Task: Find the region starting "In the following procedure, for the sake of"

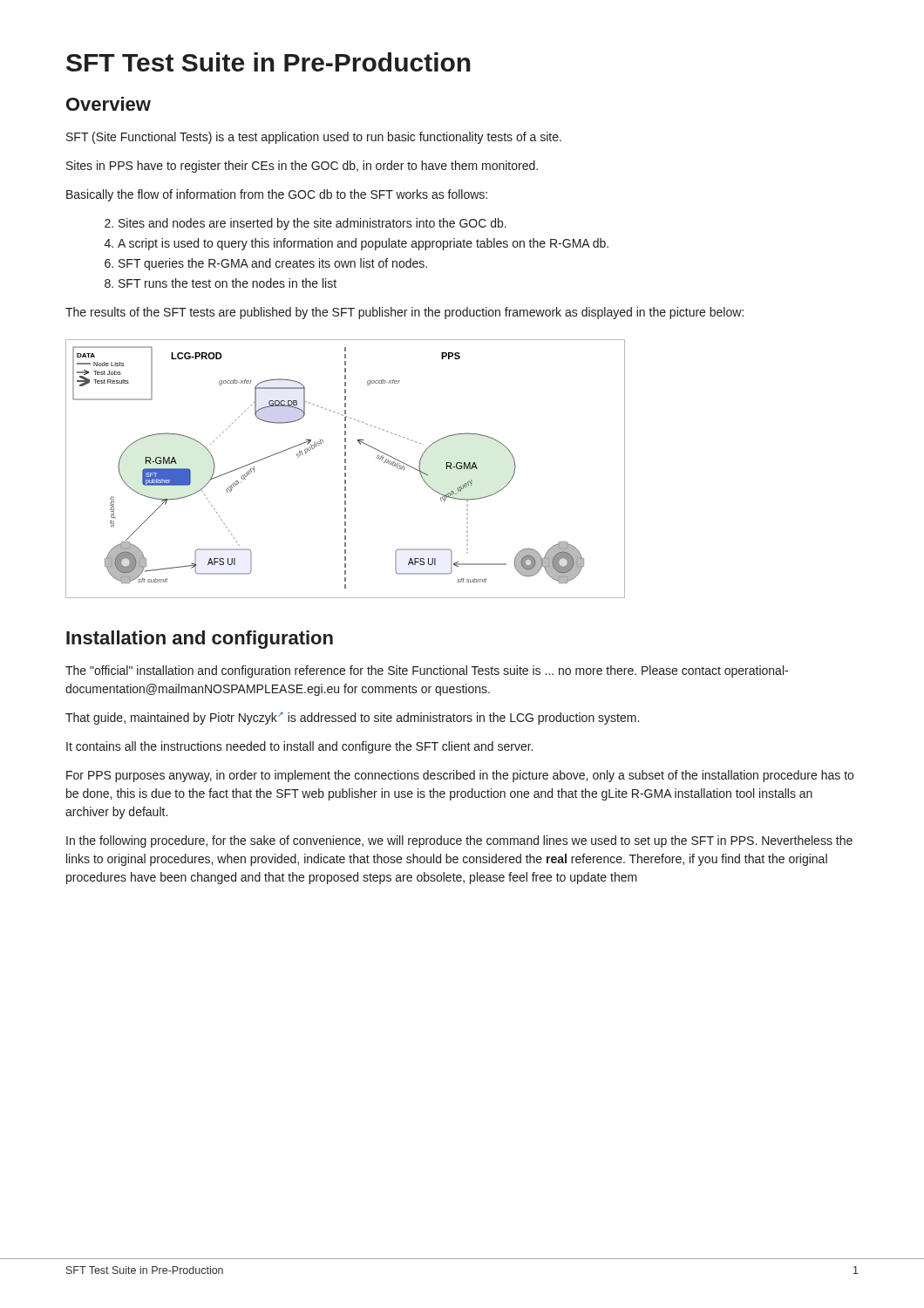Action: click(462, 859)
